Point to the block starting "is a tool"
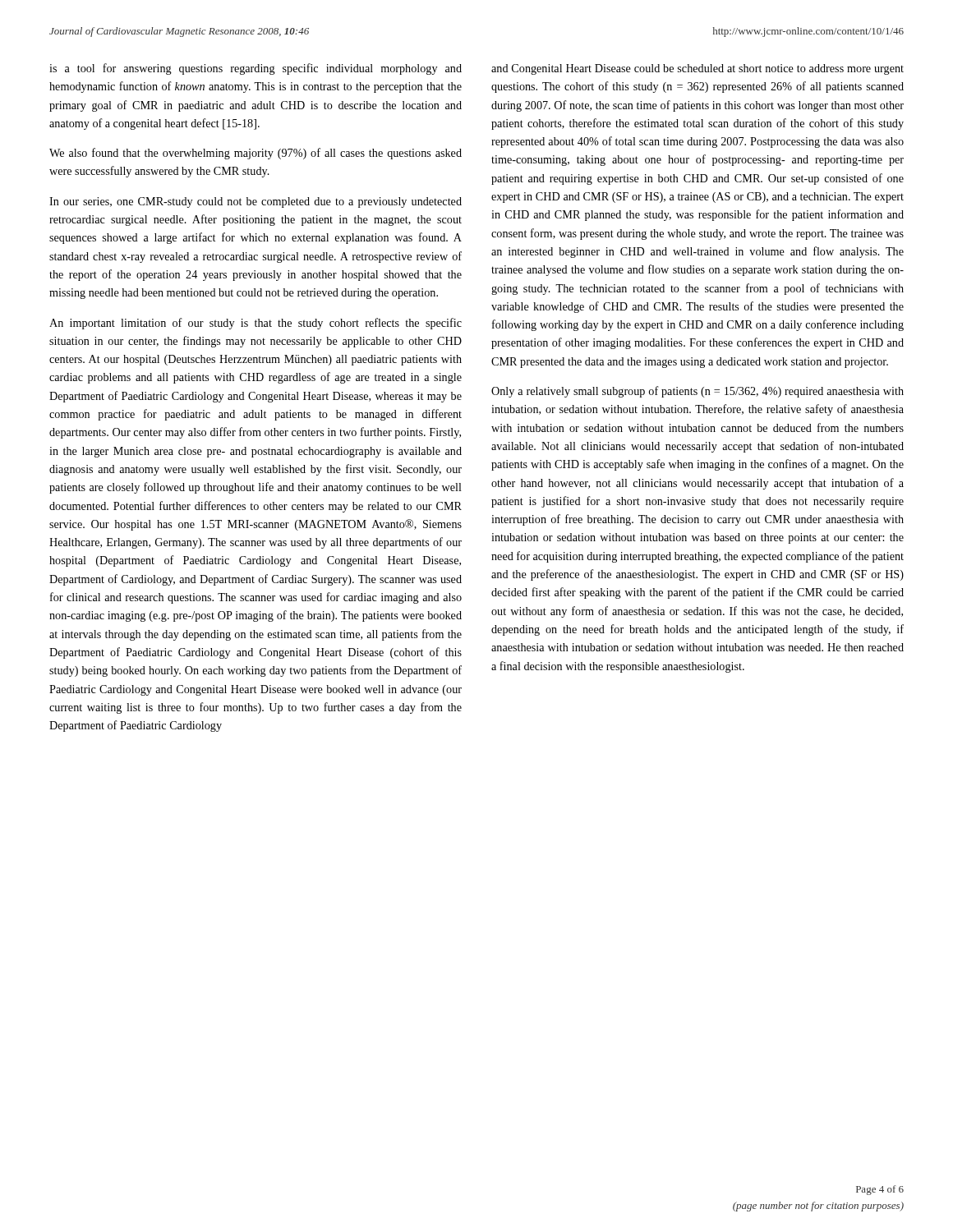 pos(255,397)
